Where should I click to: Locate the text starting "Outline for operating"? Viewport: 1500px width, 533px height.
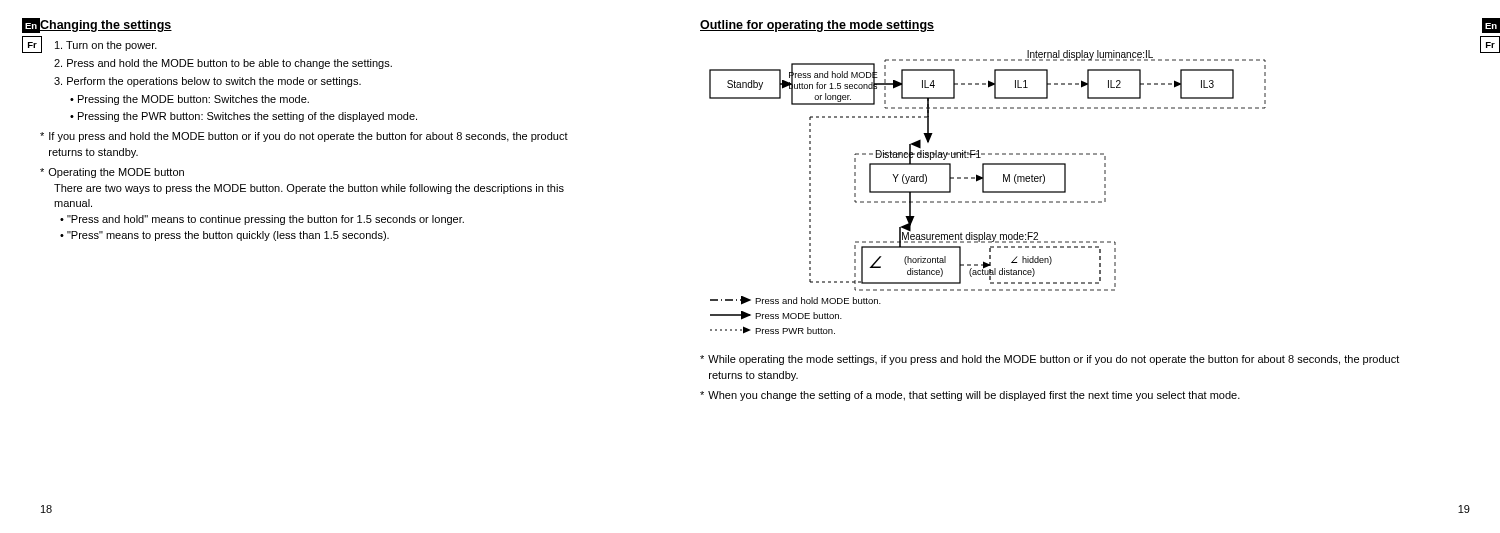pos(817,25)
